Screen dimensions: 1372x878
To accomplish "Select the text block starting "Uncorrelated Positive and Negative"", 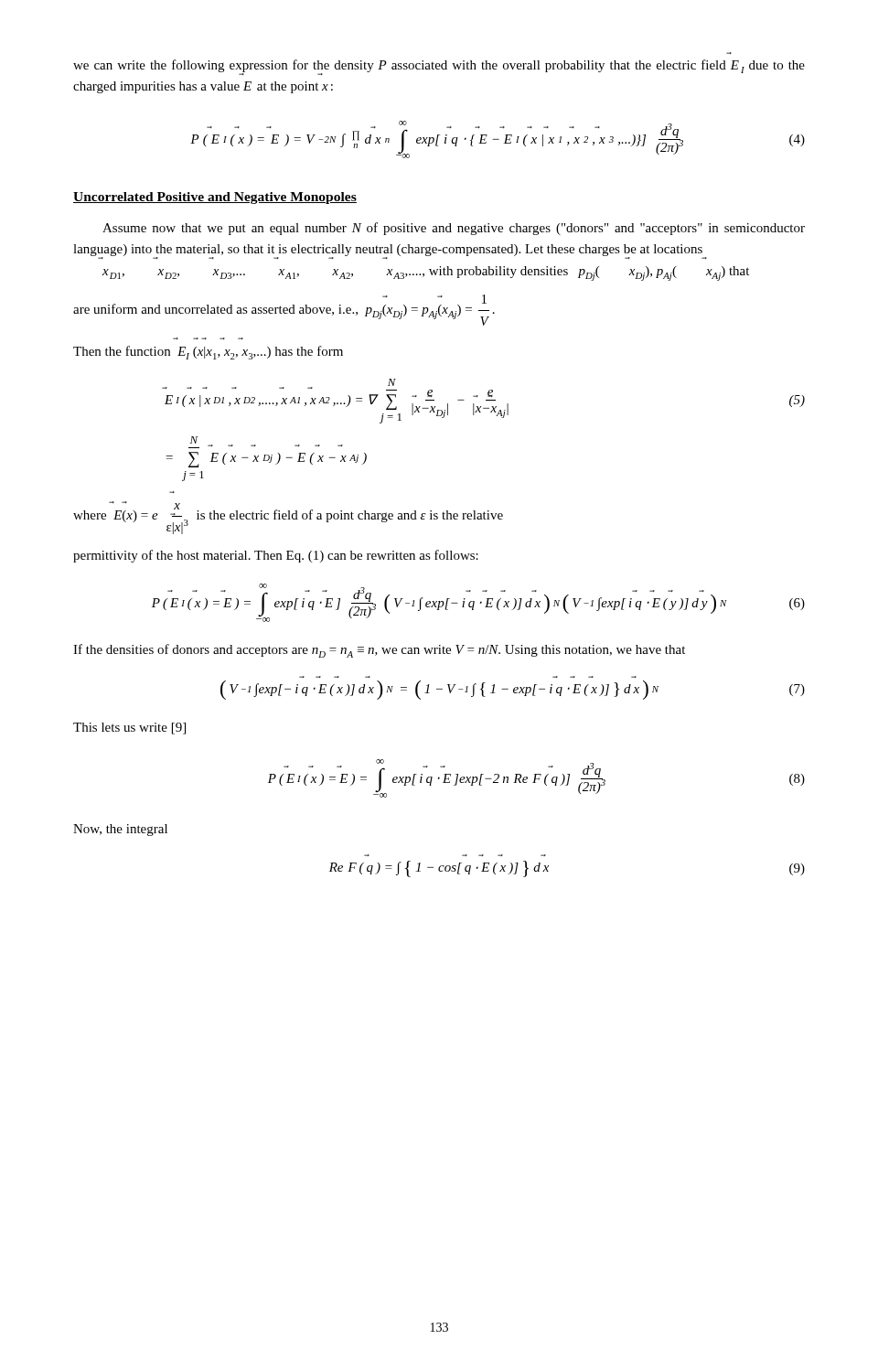I will pyautogui.click(x=215, y=196).
